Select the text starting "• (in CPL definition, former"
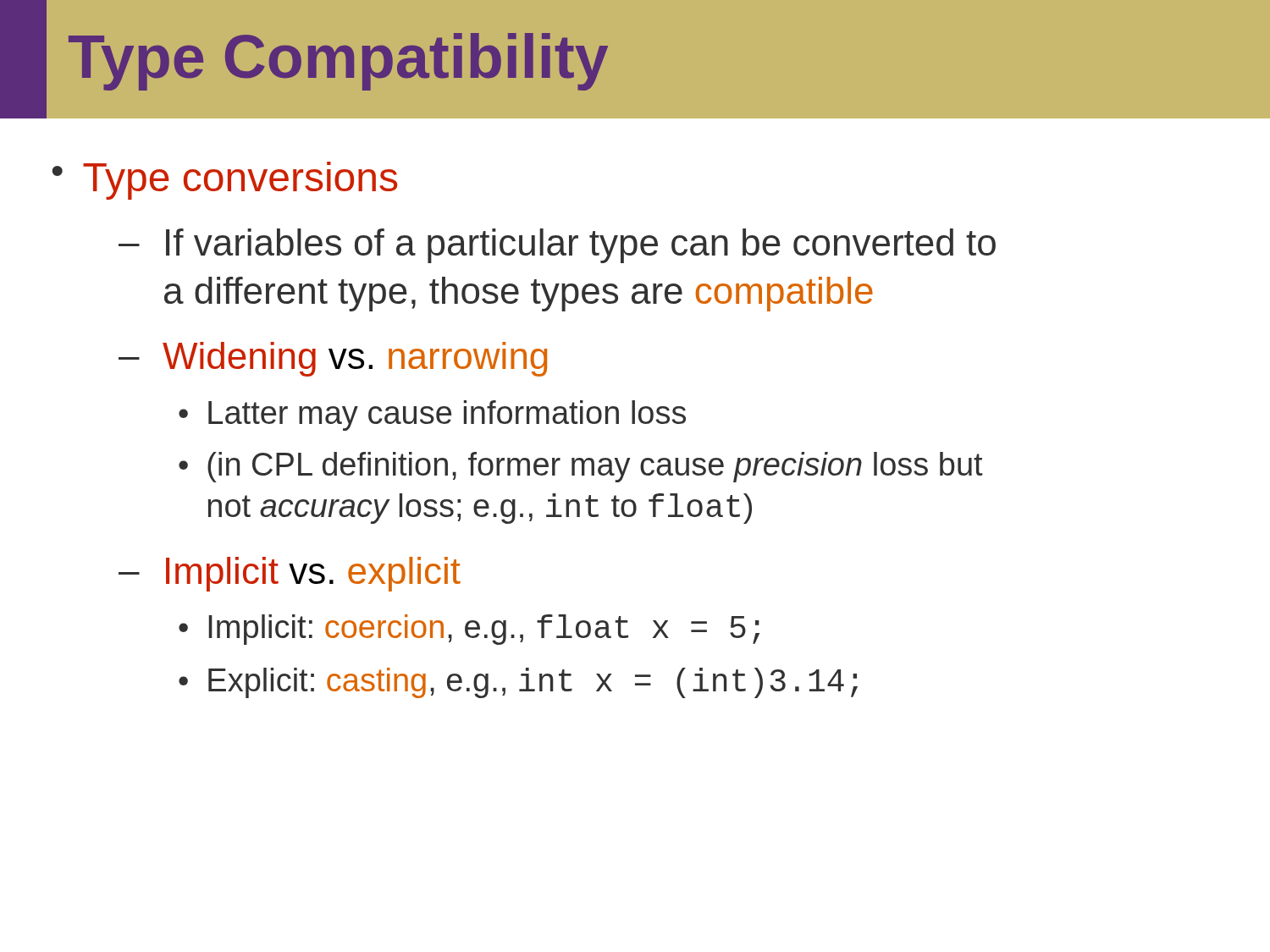This screenshot has width=1270, height=952. pos(580,487)
